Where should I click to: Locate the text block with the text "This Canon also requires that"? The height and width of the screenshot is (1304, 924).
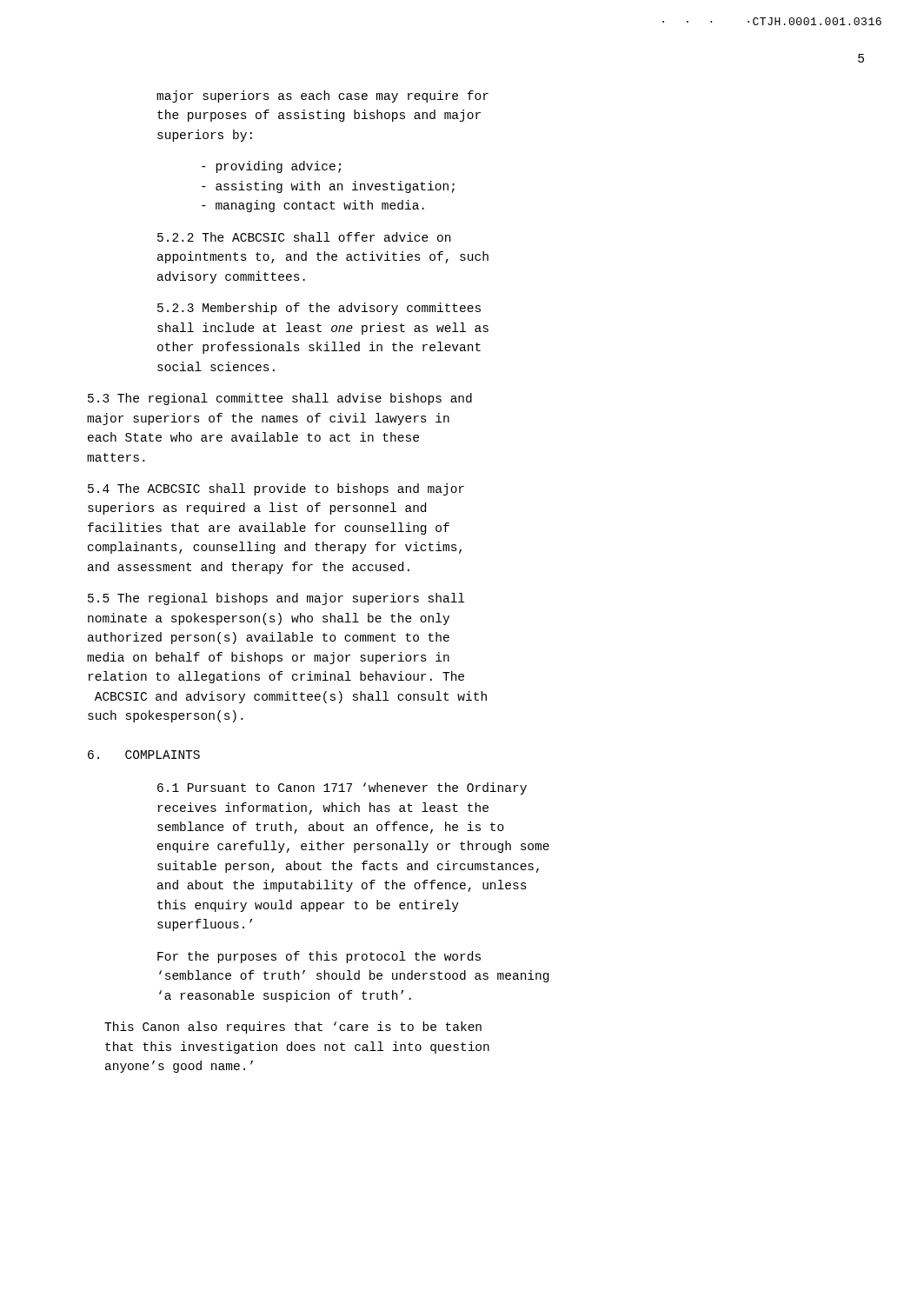297,1047
